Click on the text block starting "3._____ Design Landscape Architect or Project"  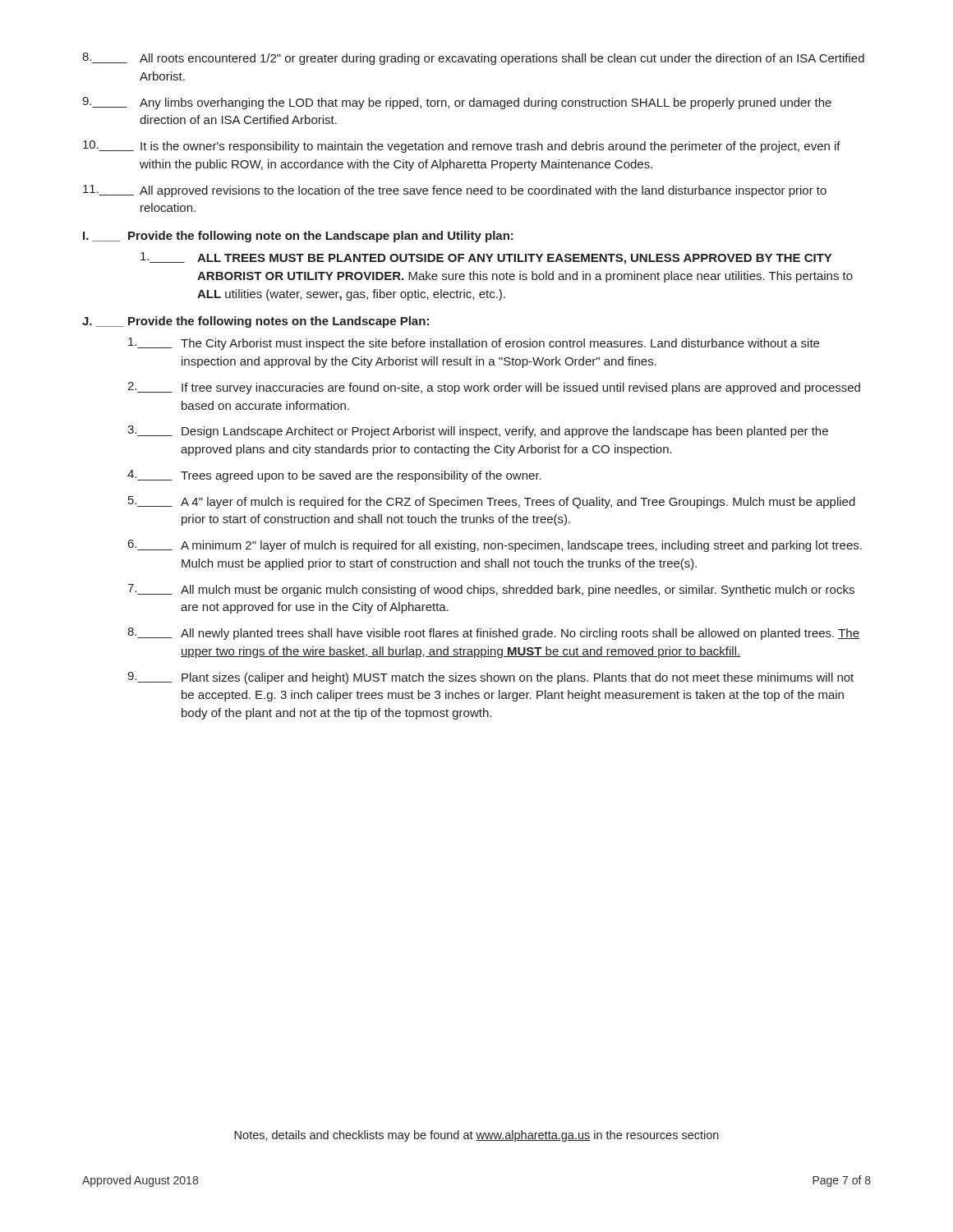[499, 440]
